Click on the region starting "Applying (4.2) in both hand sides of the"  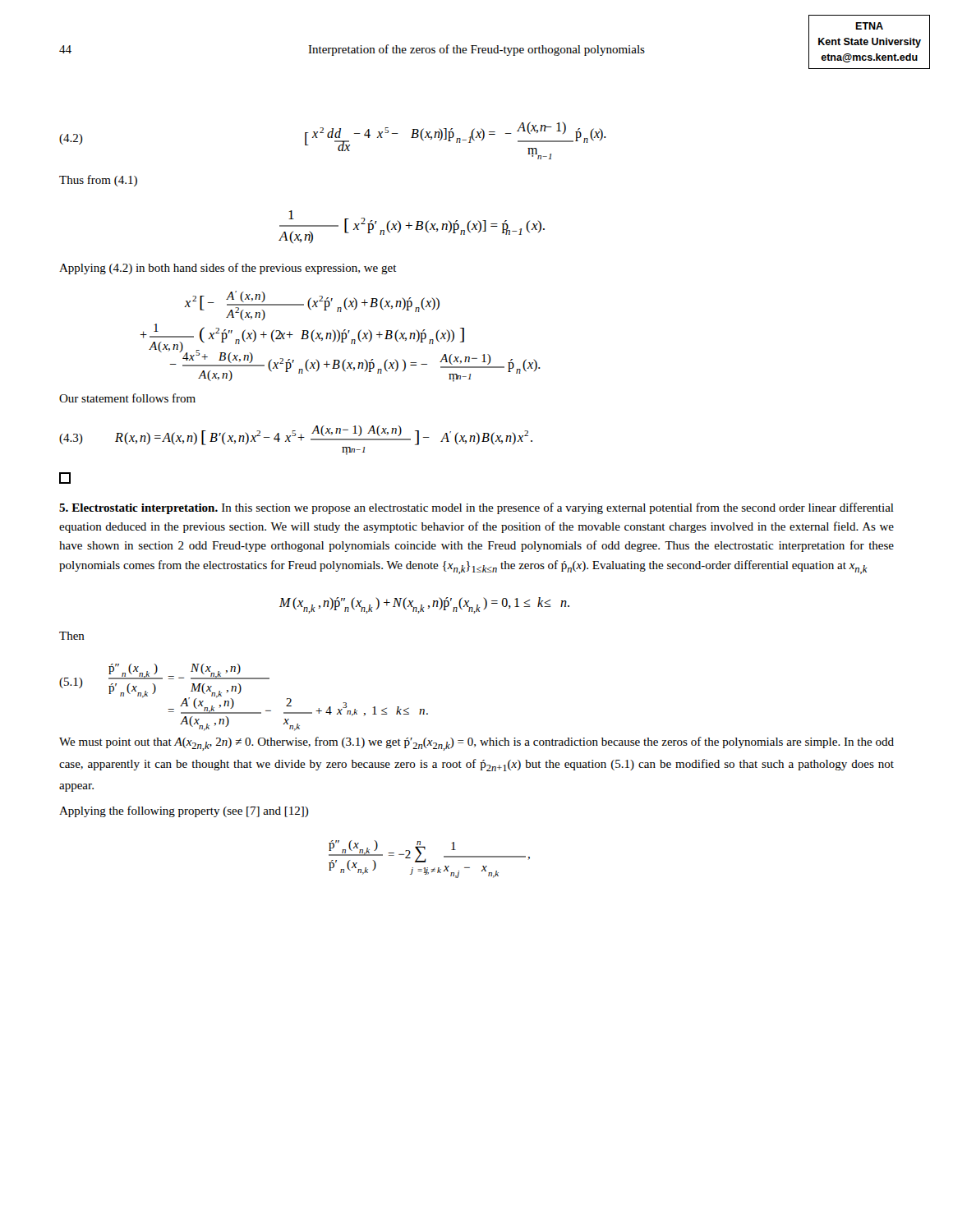click(228, 268)
